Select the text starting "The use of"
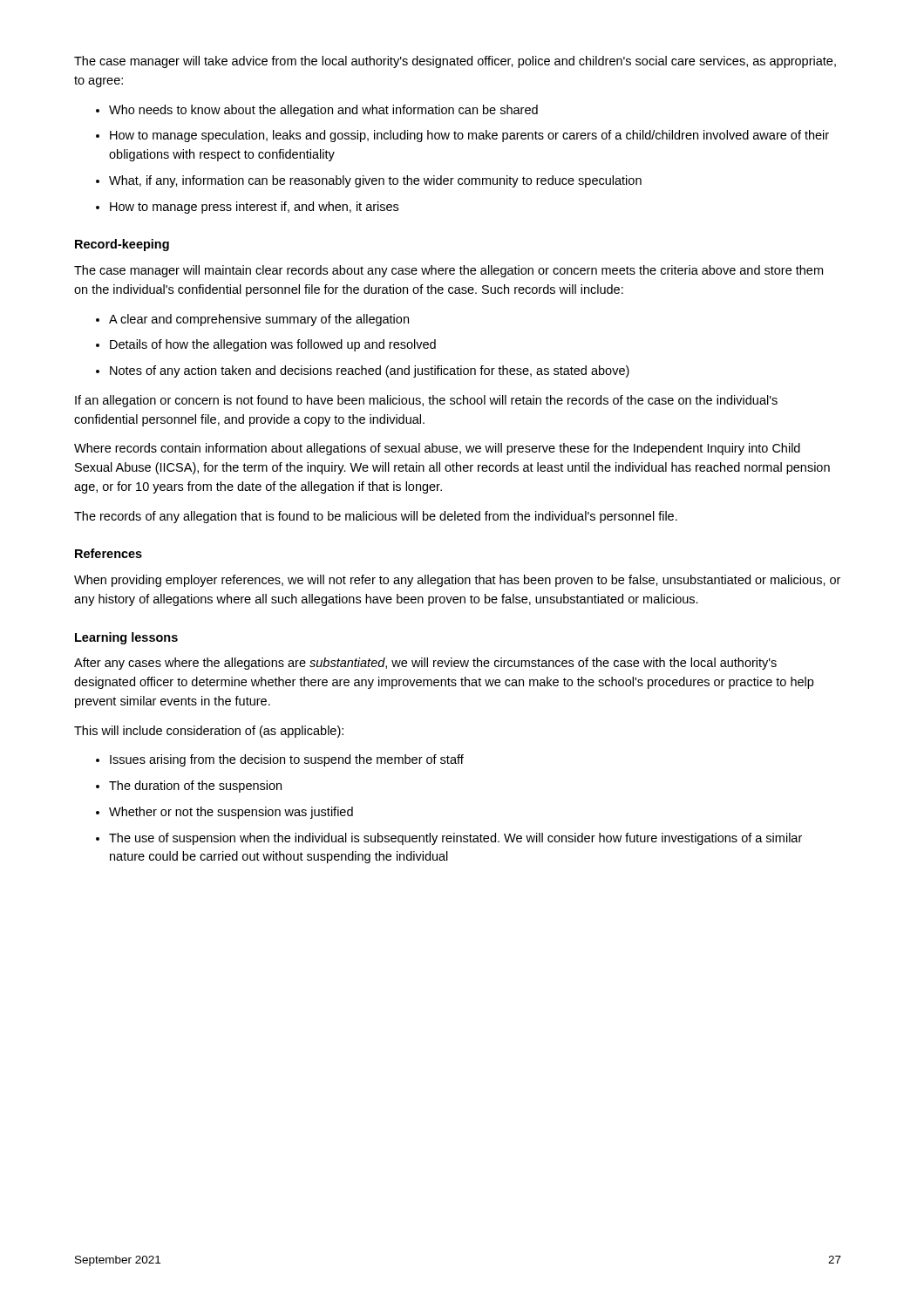The height and width of the screenshot is (1308, 924). pyautogui.click(x=456, y=847)
